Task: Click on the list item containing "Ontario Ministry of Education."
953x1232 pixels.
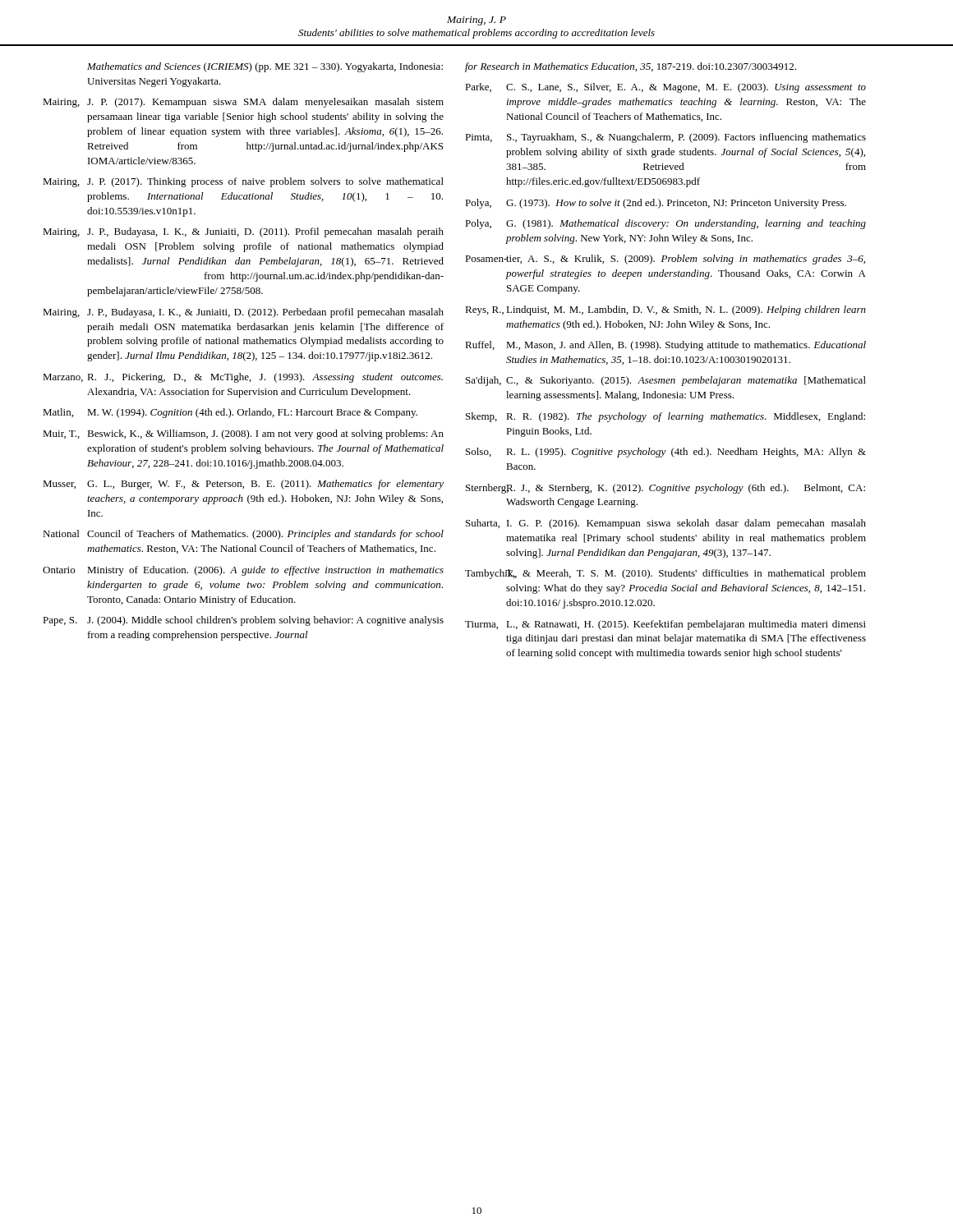Action: tap(243, 584)
